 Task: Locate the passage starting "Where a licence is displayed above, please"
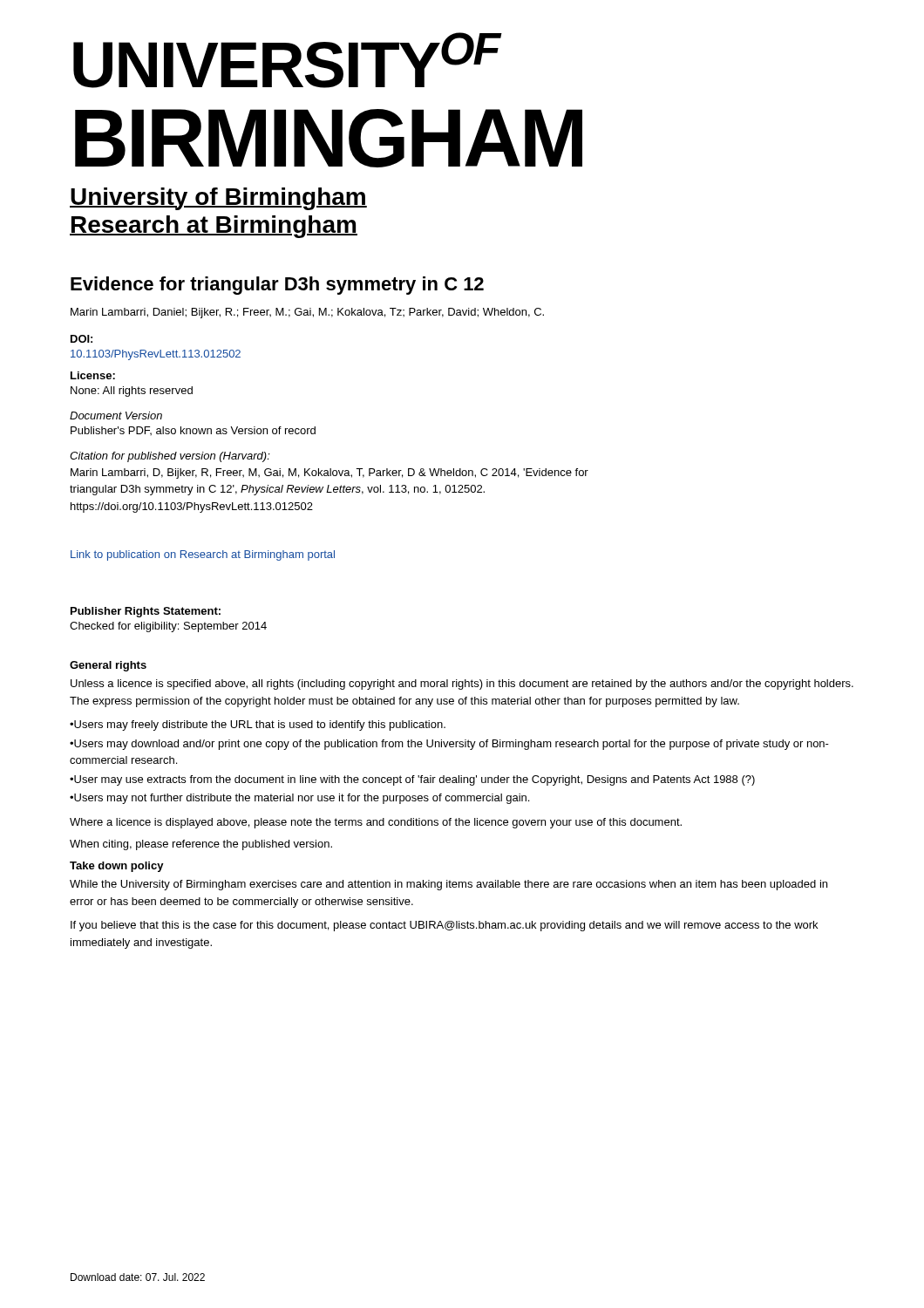pos(376,822)
